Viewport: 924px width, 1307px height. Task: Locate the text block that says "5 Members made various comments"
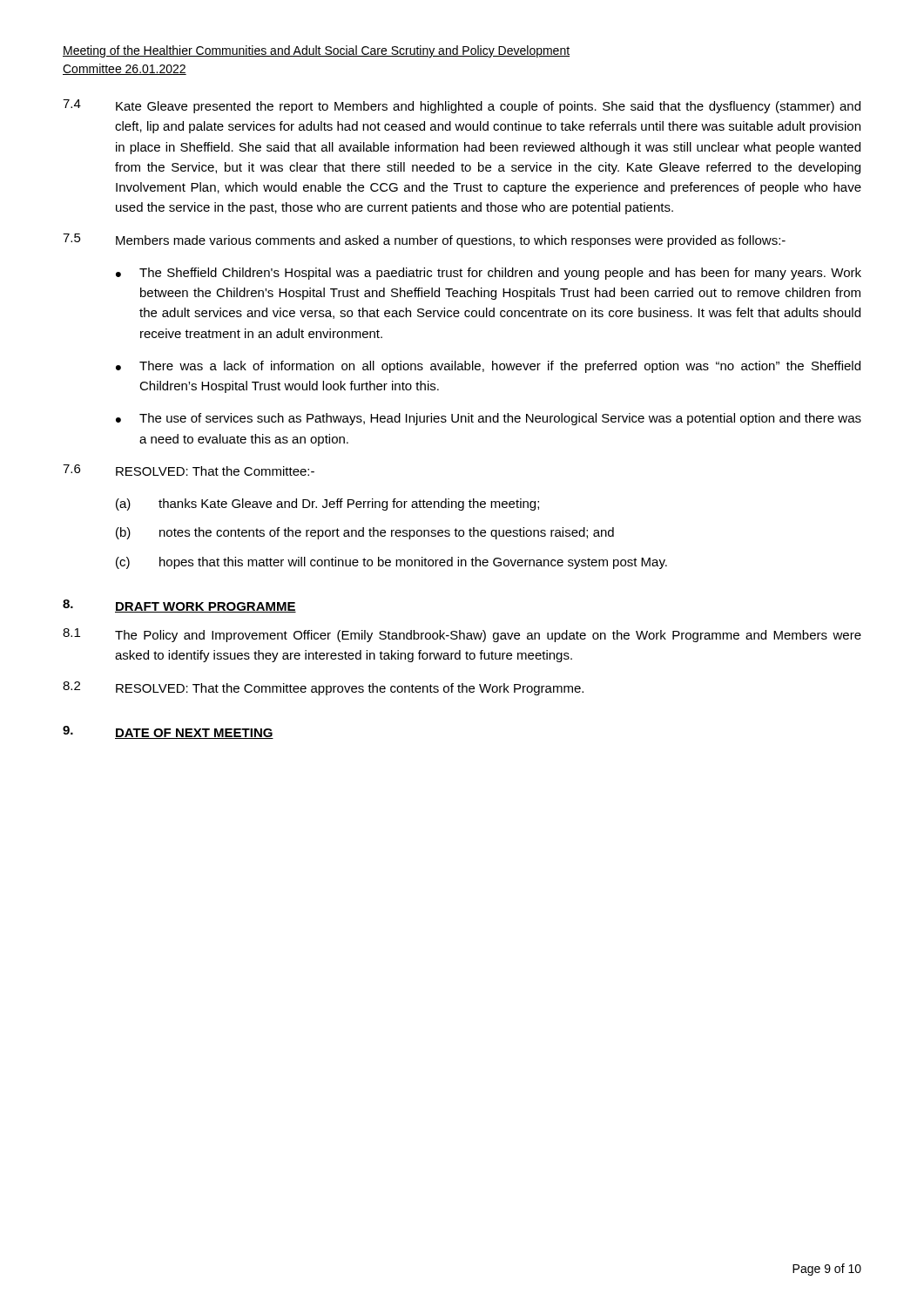pyautogui.click(x=462, y=240)
